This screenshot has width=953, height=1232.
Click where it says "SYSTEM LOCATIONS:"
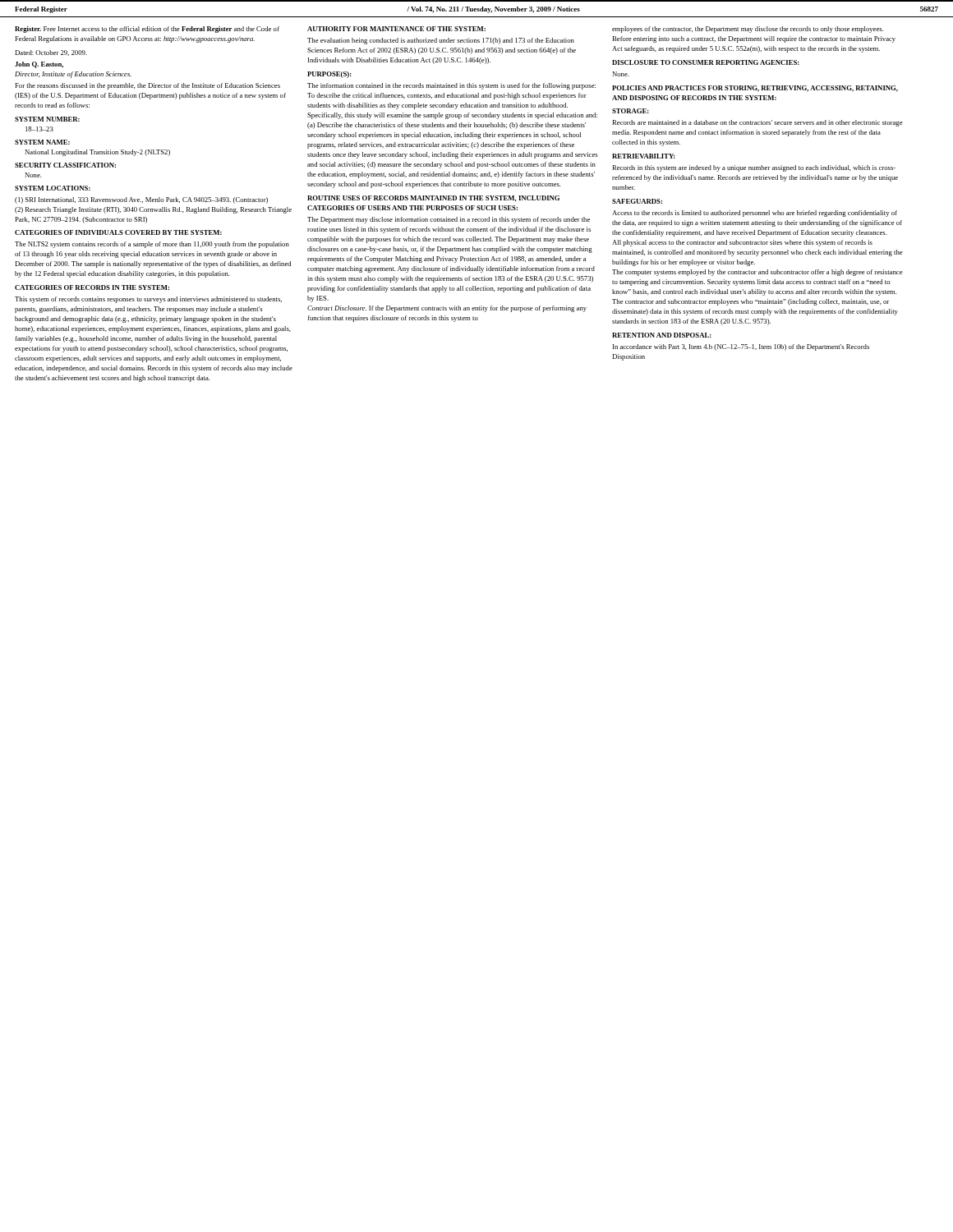53,188
